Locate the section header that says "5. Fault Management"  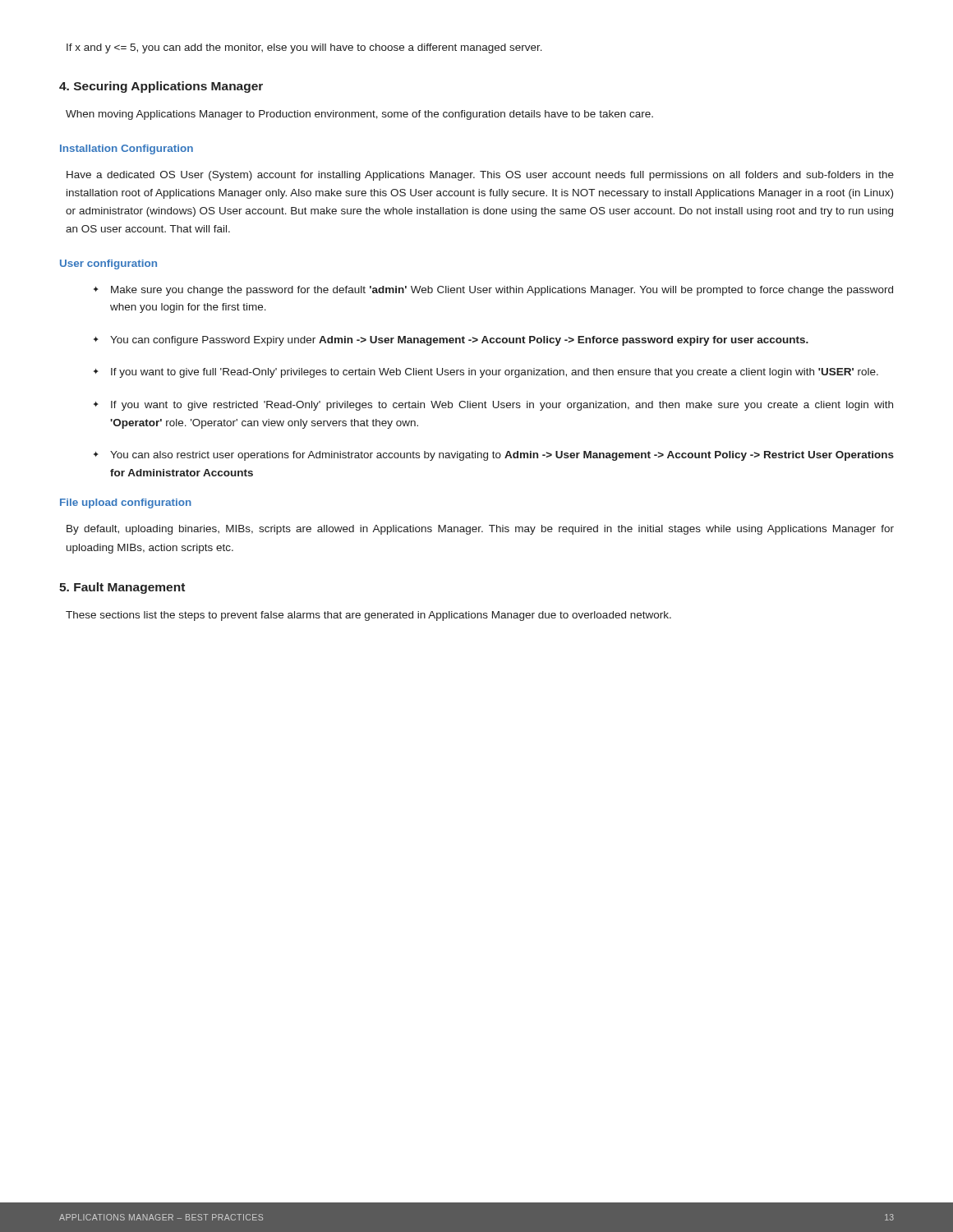(x=122, y=587)
